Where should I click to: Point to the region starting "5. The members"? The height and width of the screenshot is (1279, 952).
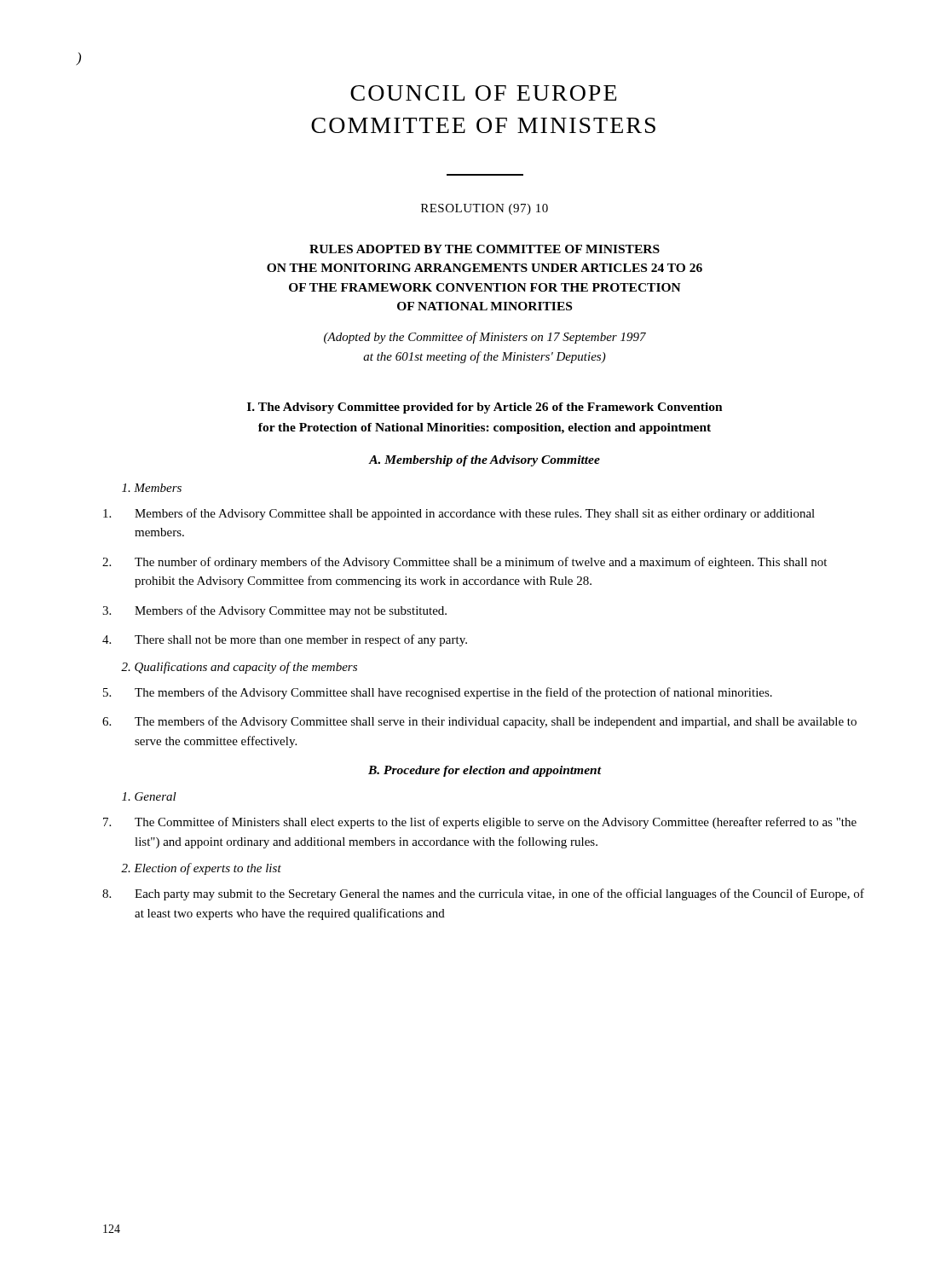tap(485, 693)
